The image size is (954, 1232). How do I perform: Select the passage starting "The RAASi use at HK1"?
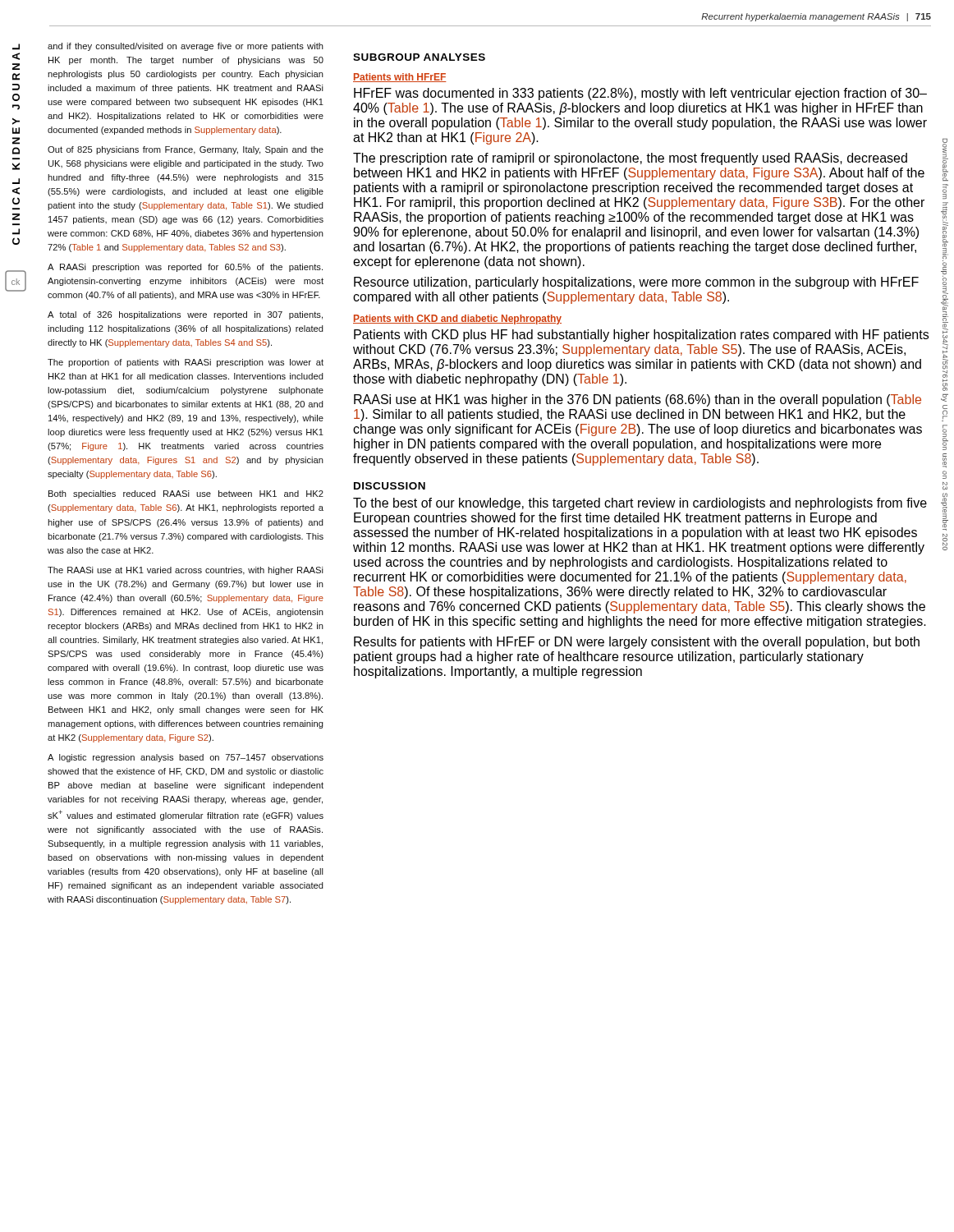click(186, 654)
